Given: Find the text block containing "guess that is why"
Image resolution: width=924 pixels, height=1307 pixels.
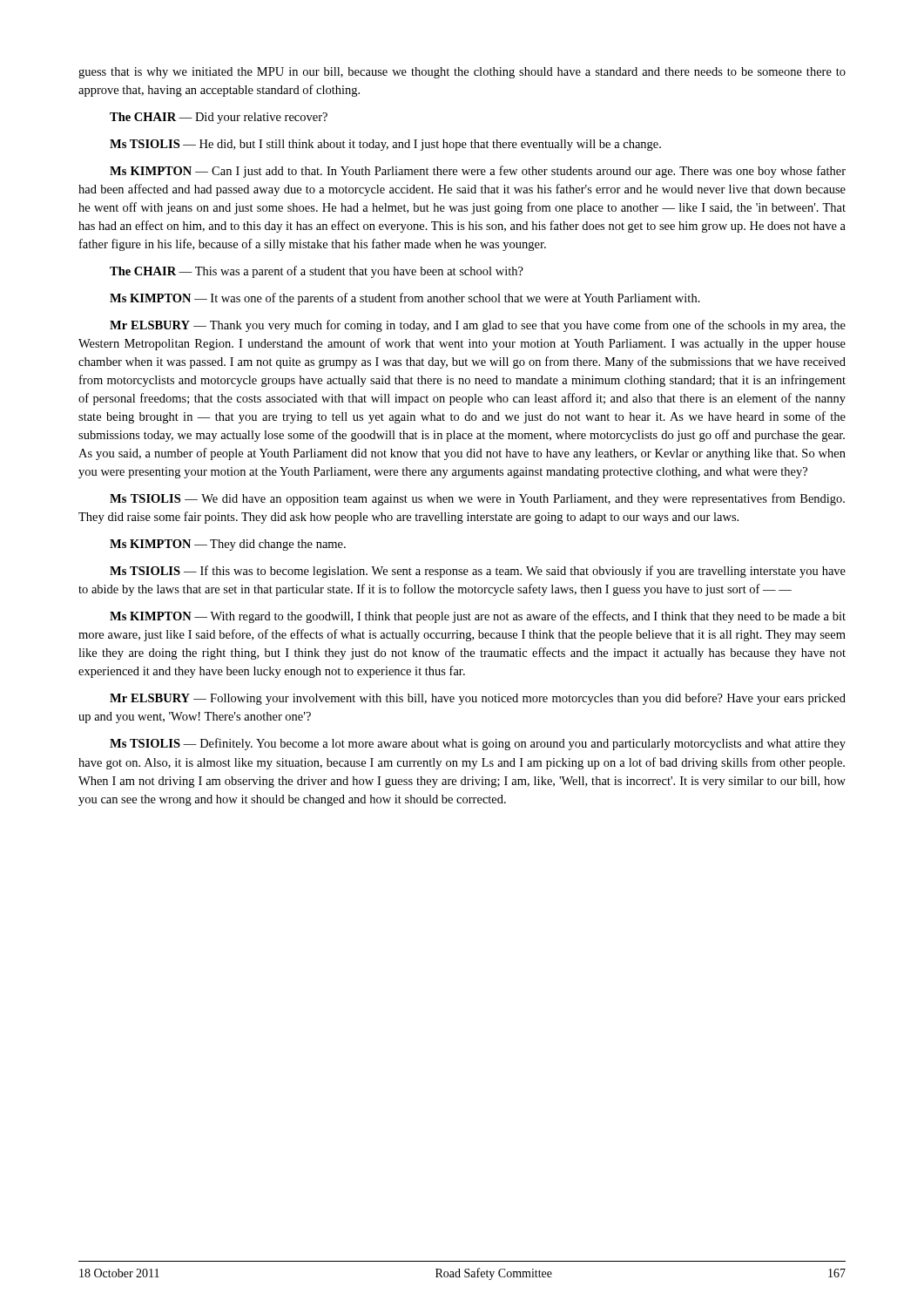Looking at the screenshot, I should (462, 81).
